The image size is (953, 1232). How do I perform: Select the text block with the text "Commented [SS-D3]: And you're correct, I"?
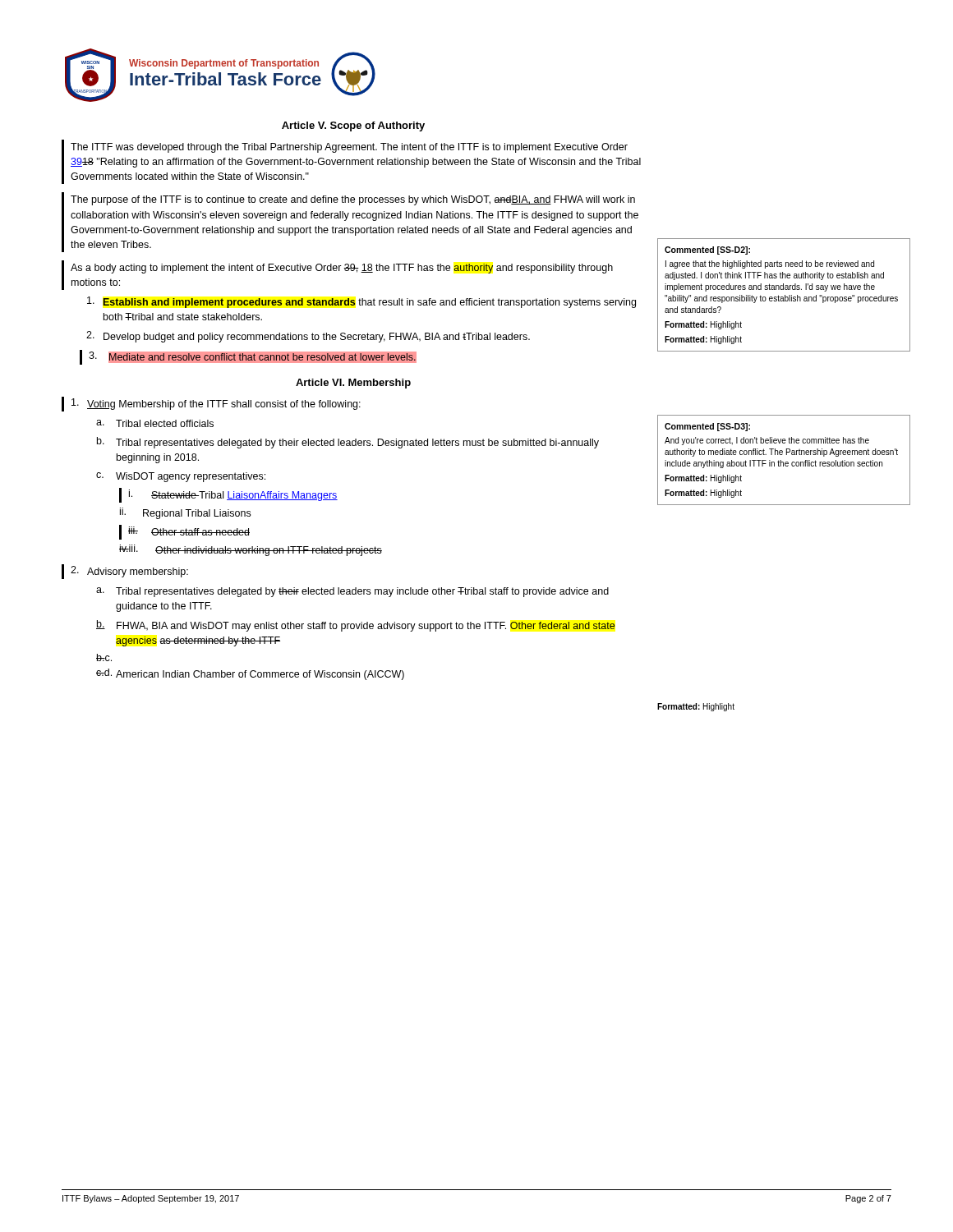784,460
